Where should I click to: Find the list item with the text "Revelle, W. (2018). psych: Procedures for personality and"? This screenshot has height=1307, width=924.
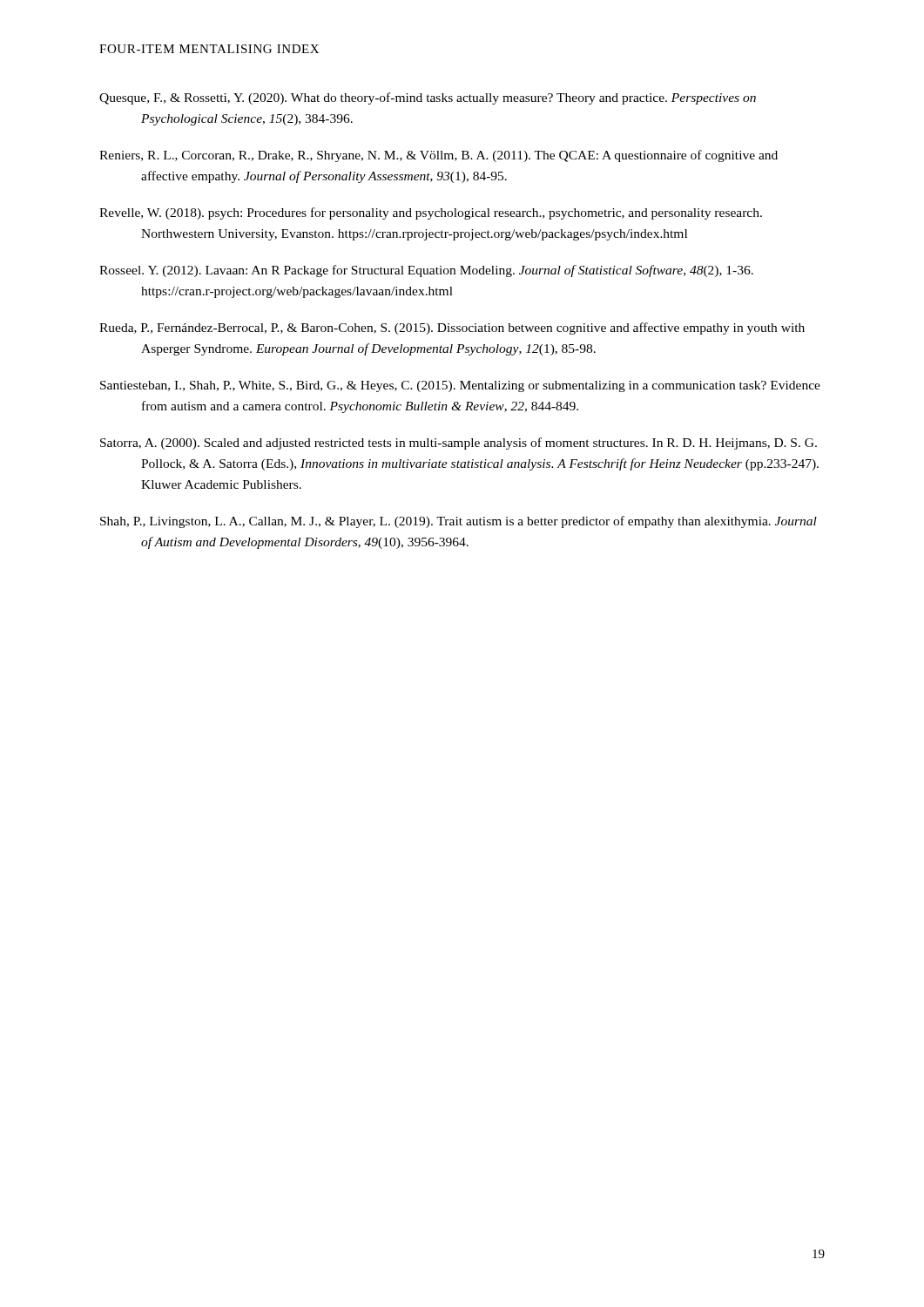coord(431,223)
